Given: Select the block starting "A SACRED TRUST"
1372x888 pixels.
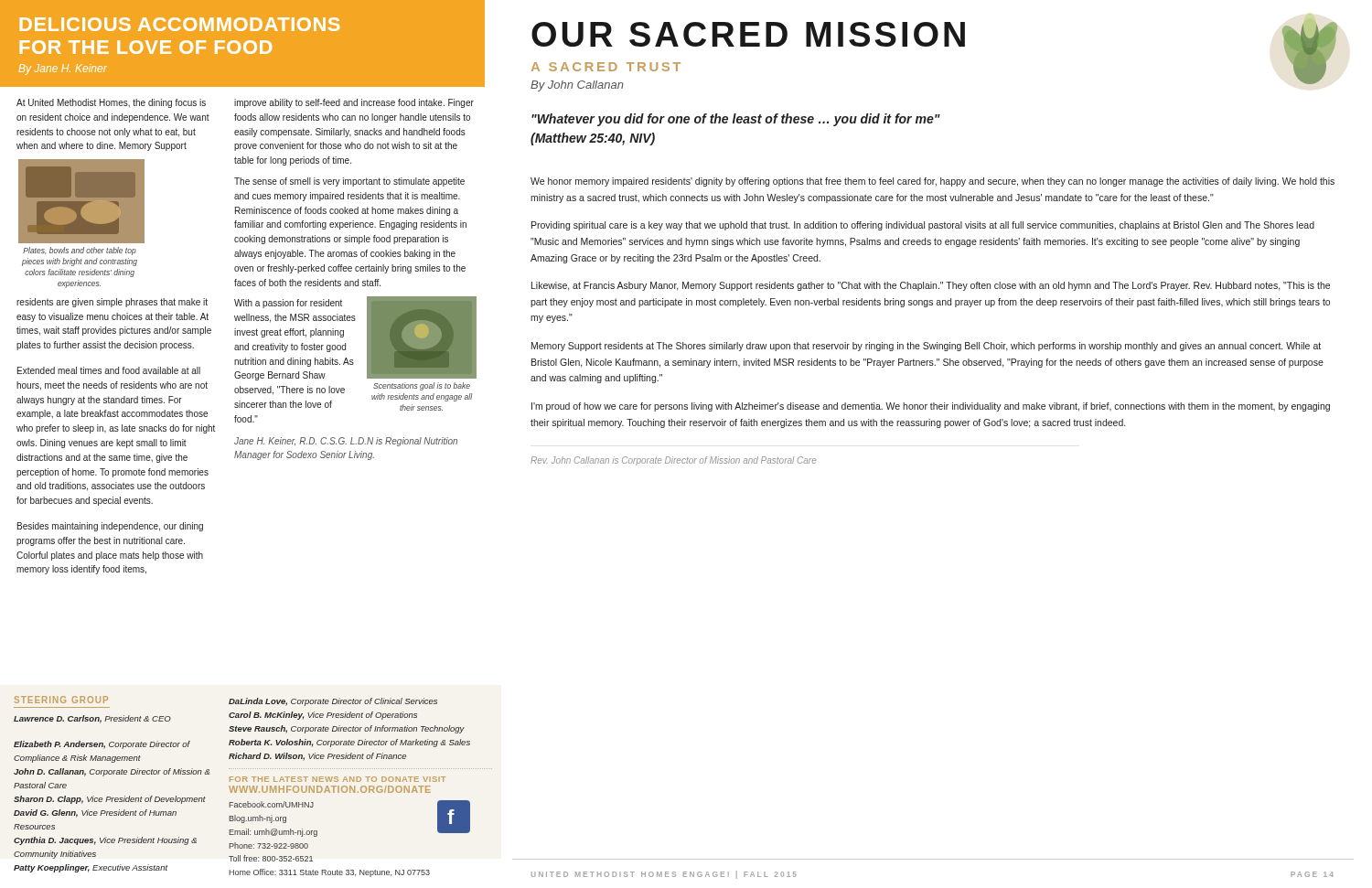Looking at the screenshot, I should point(607,66).
